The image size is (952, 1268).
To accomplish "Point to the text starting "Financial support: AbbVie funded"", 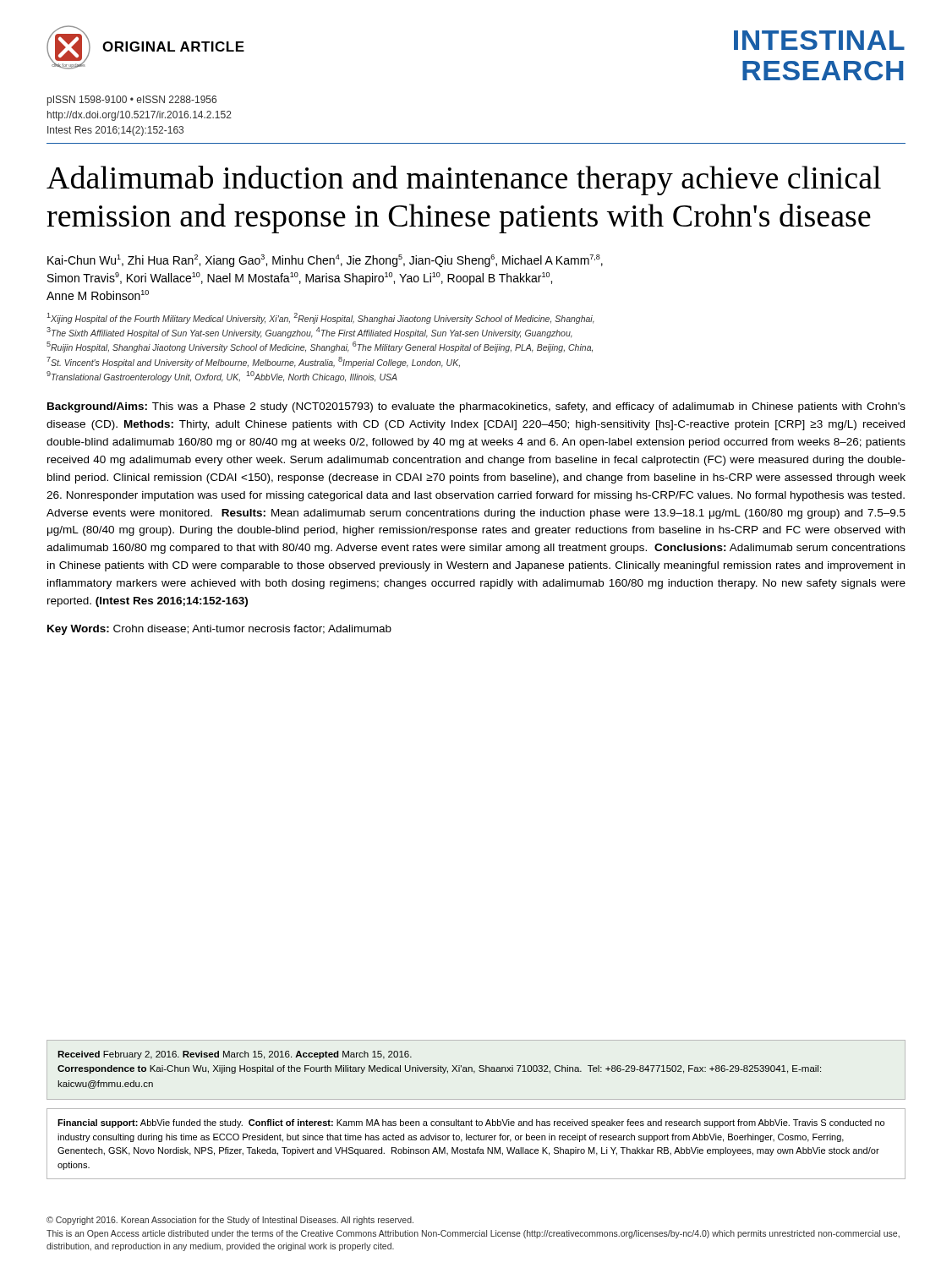I will 471,1143.
